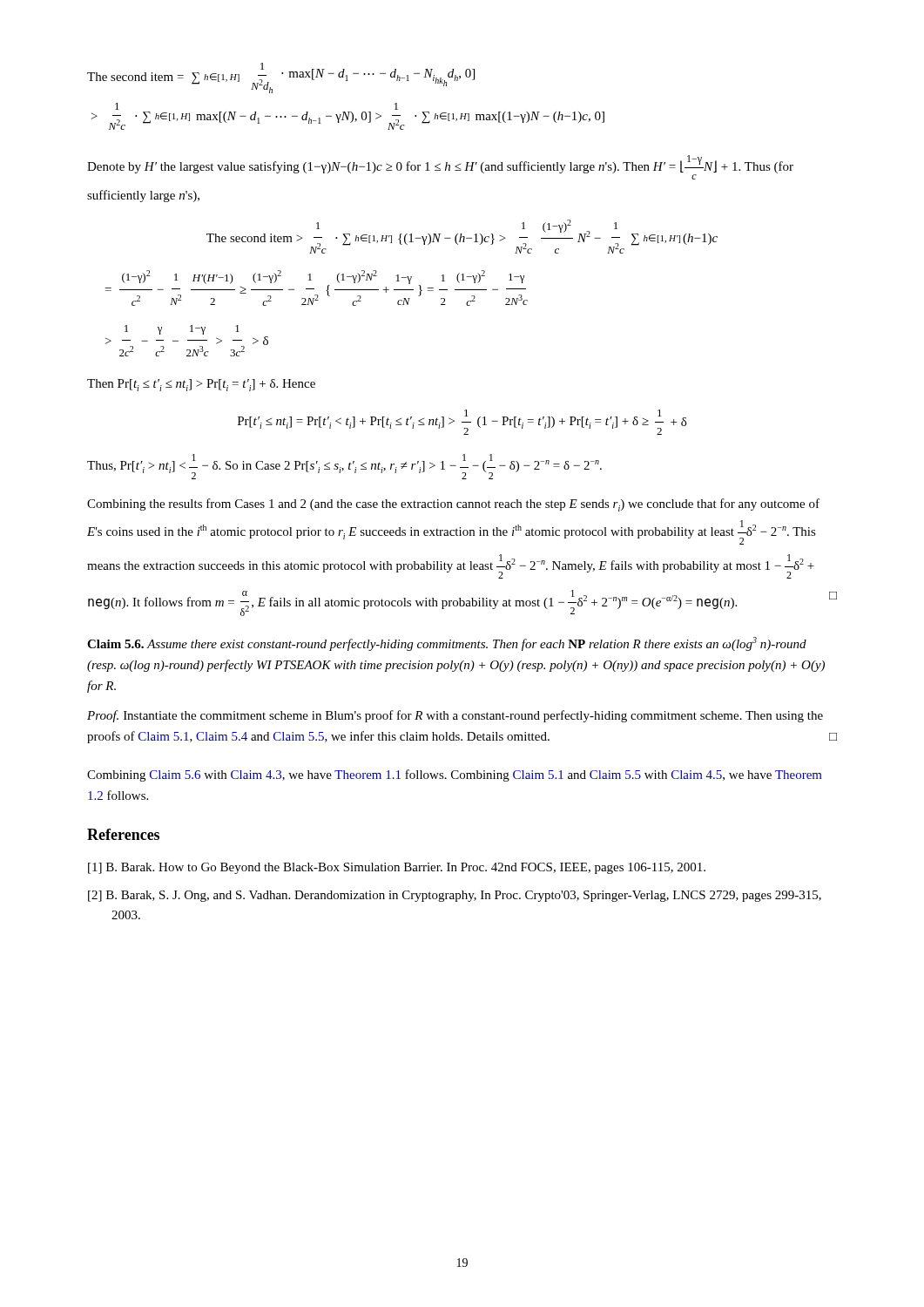Locate the text block containing "Combining Claim 5.6 with Claim 4.3, we have"
The height and width of the screenshot is (1307, 924).
[462, 785]
